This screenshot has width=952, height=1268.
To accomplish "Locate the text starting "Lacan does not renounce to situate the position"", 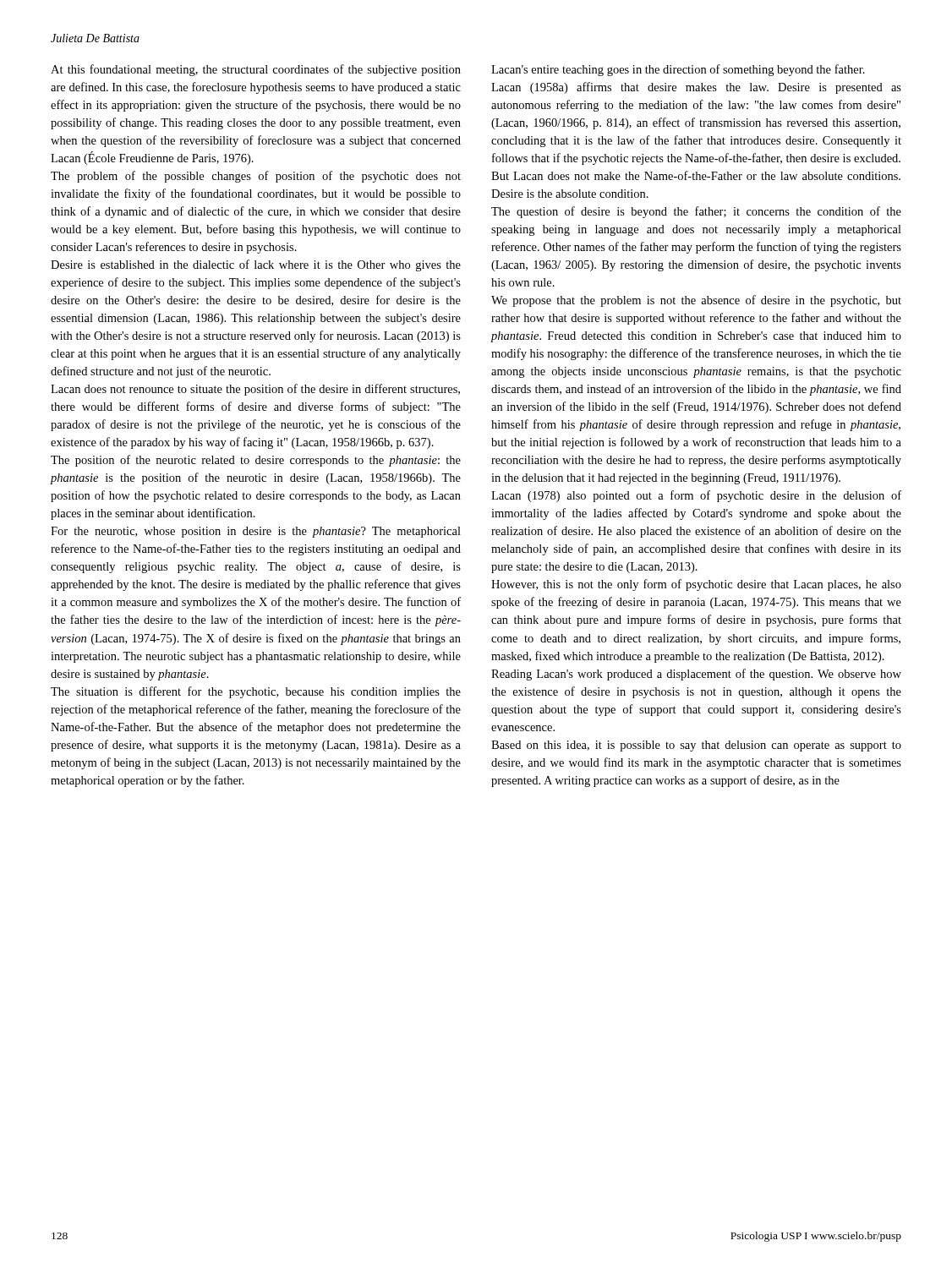I will pyautogui.click(x=256, y=416).
